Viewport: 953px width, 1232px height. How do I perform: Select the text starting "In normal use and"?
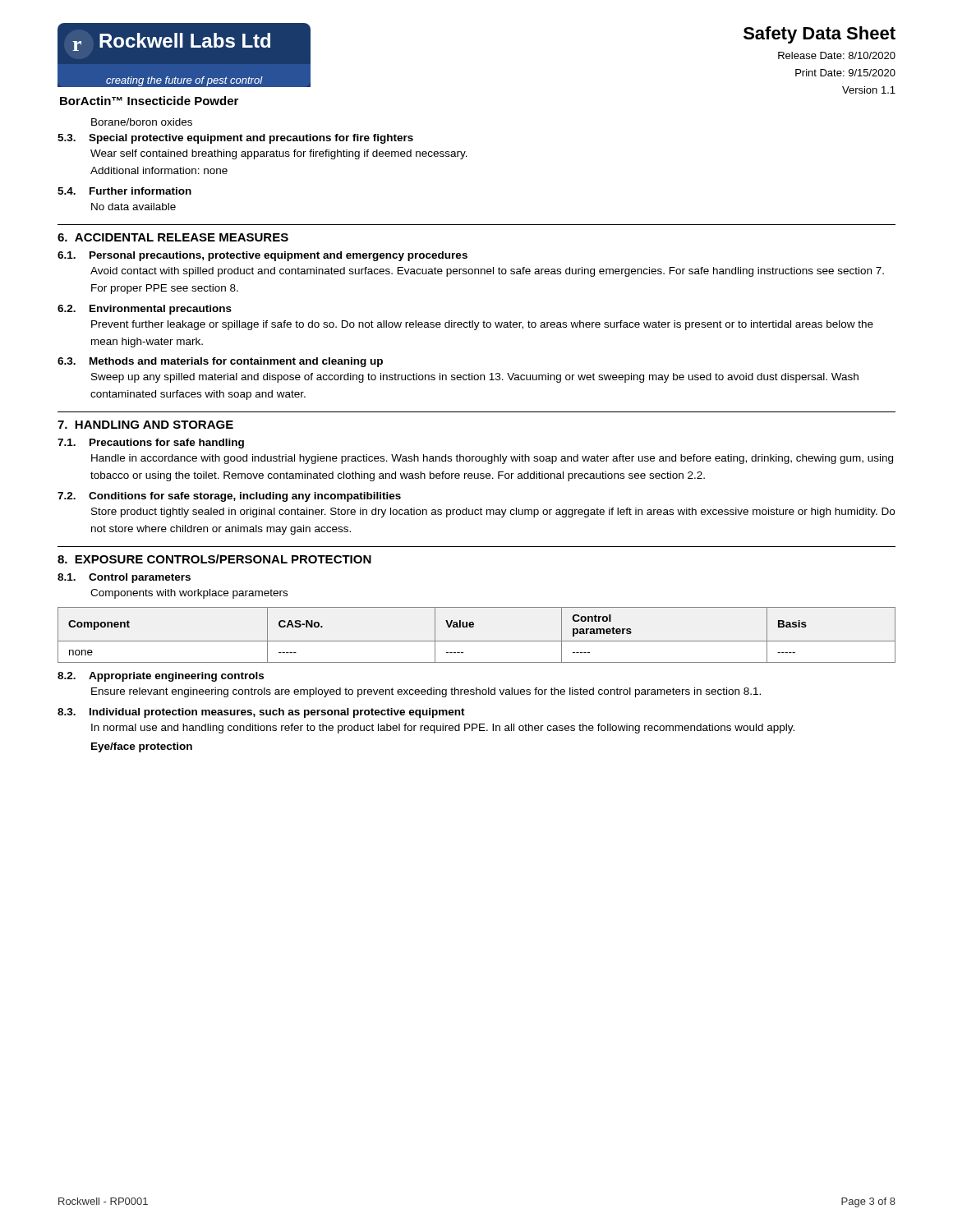[443, 727]
